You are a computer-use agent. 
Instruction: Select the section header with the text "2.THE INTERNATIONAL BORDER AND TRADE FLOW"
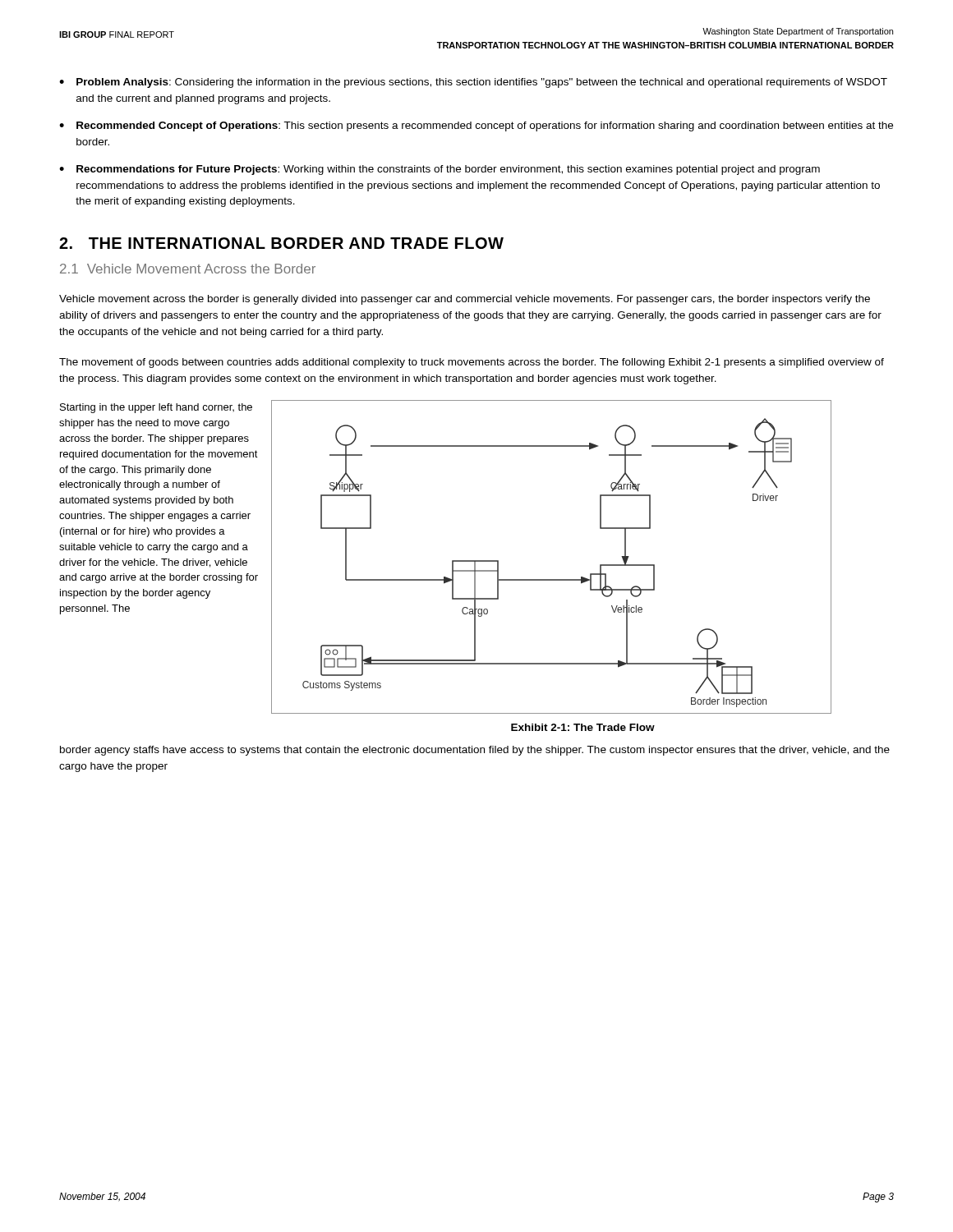click(476, 244)
